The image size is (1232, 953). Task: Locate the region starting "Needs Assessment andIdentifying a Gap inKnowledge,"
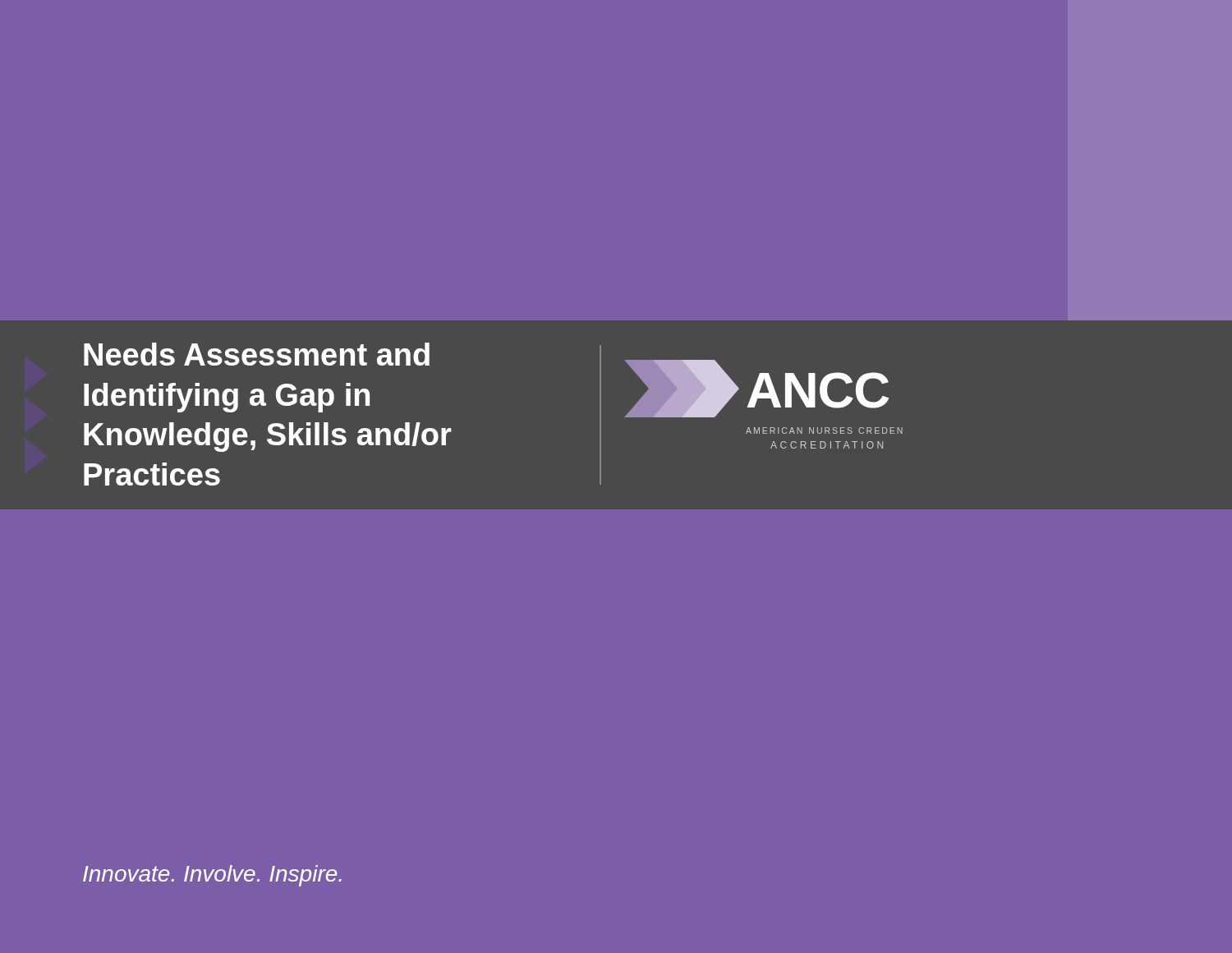267,415
